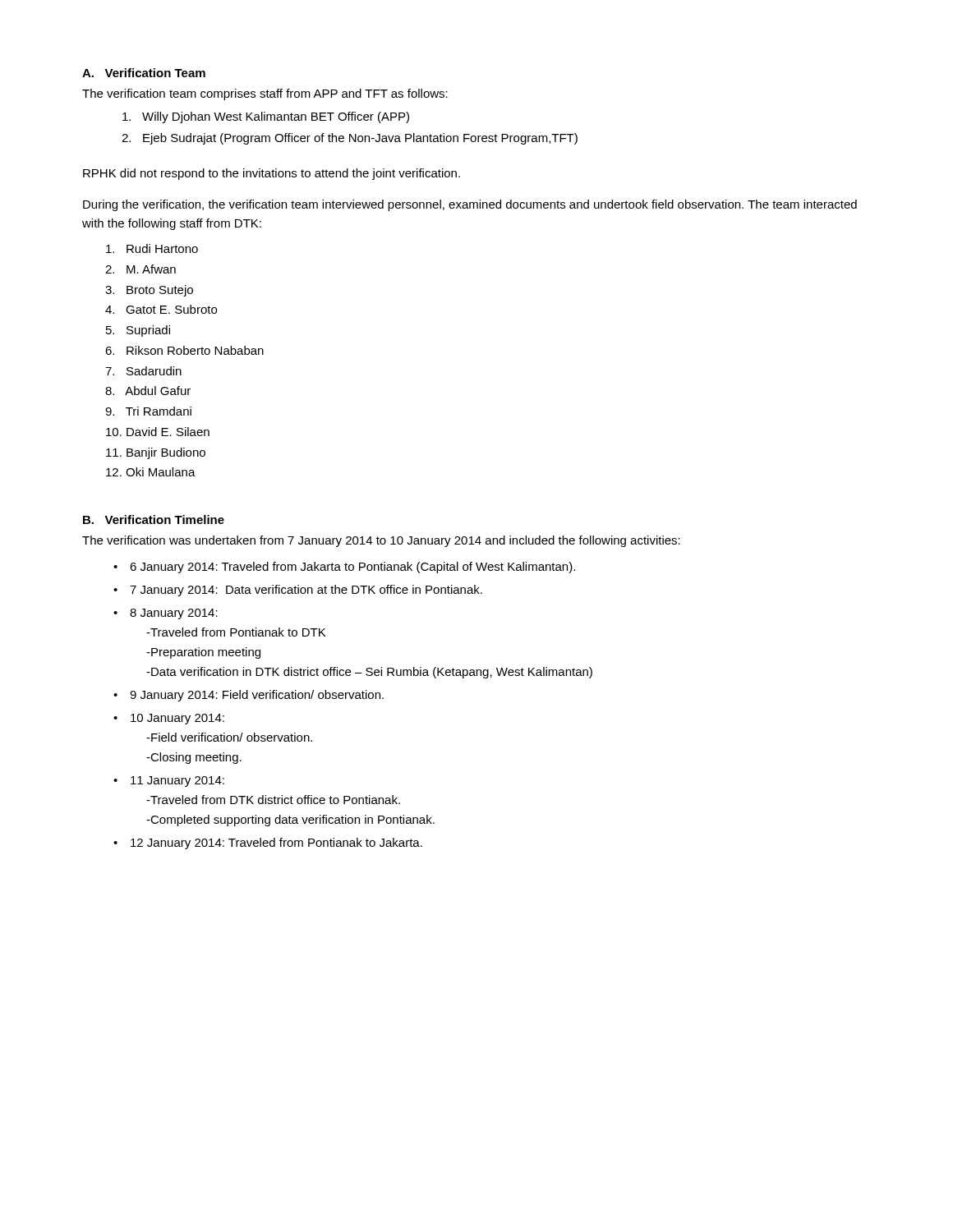Click on the region starting "RPHK did not respond to the invitations to"

click(x=272, y=172)
